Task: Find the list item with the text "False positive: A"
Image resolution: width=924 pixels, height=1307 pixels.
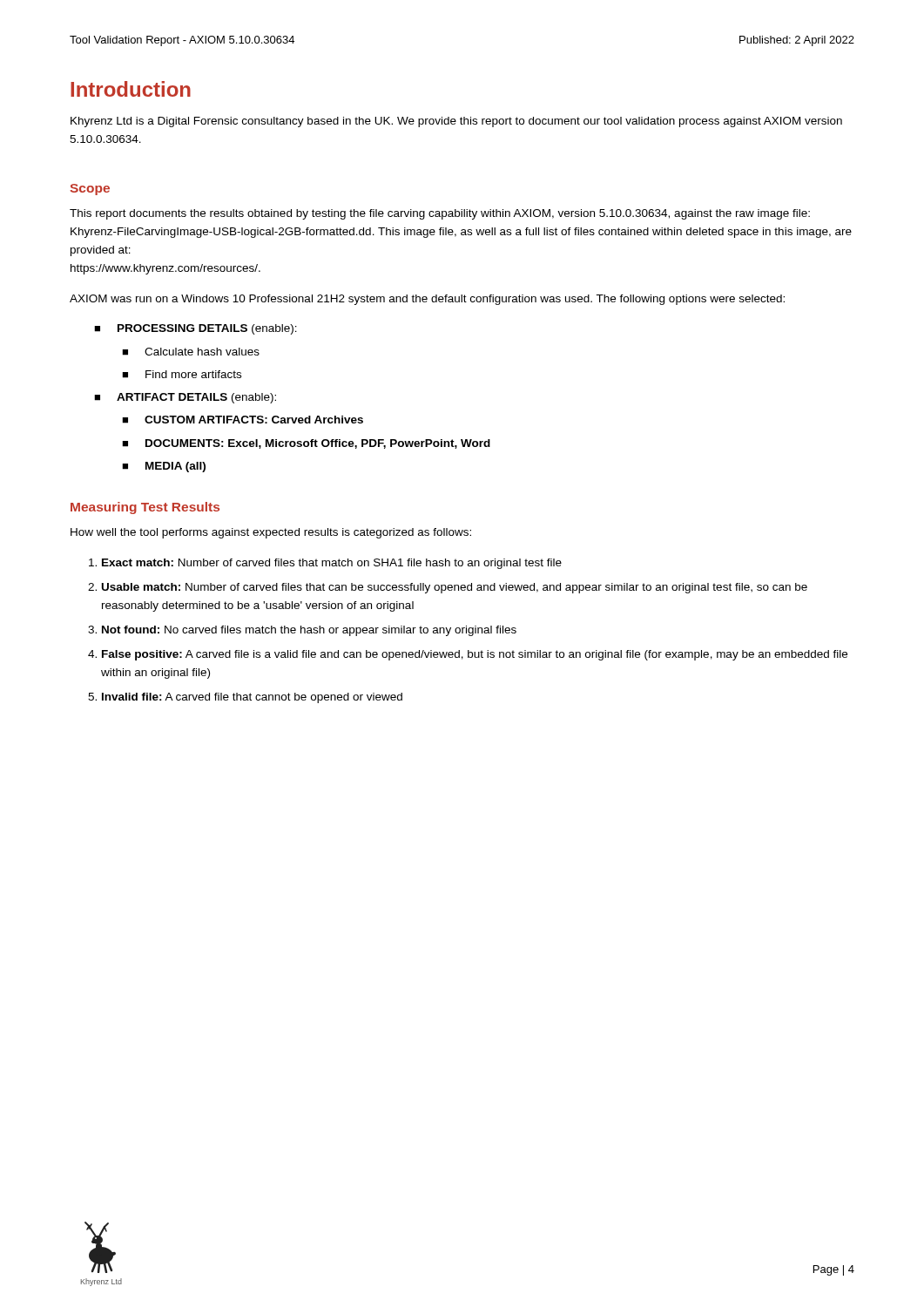Action: 462,664
